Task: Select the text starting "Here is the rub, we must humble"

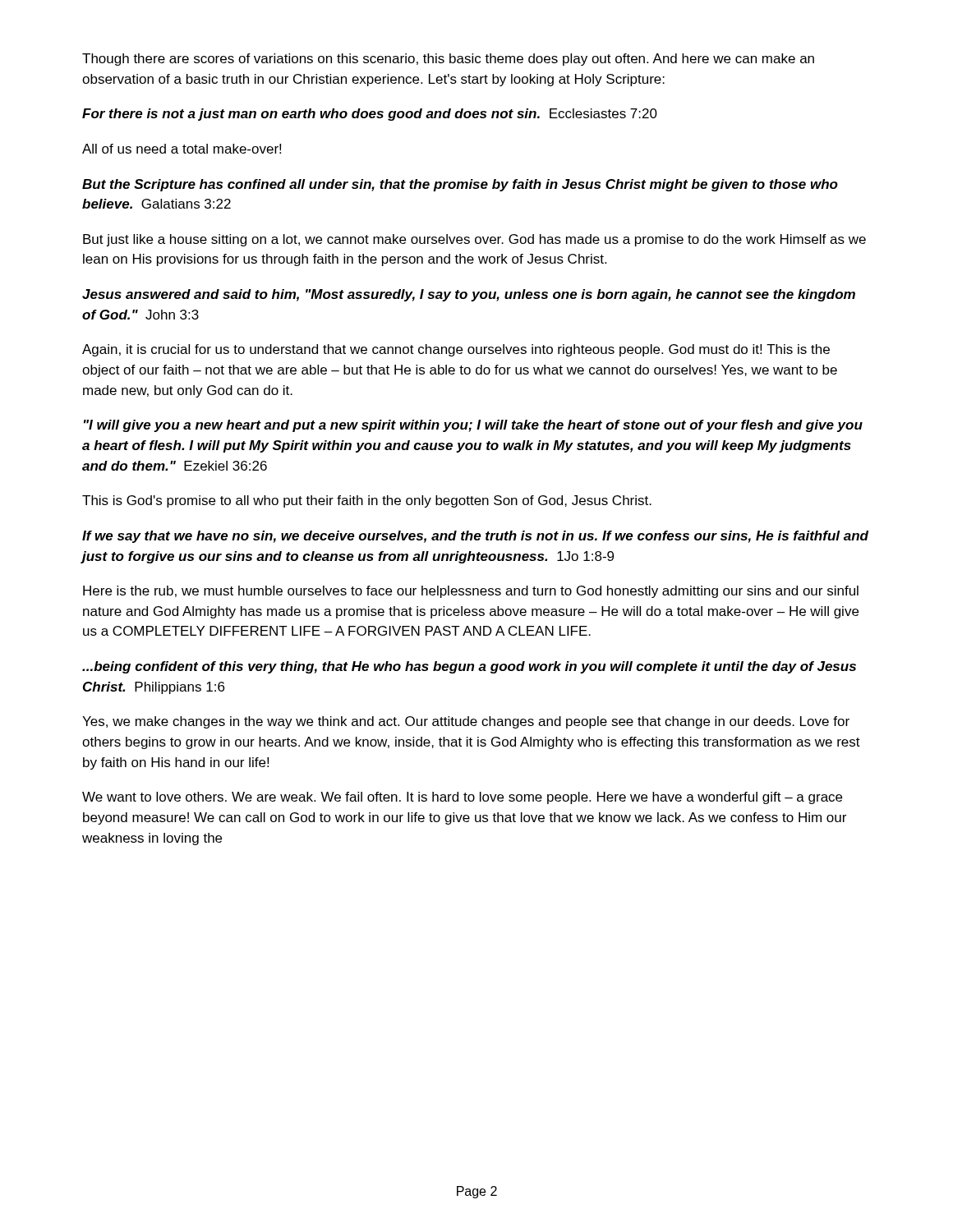Action: (x=471, y=611)
